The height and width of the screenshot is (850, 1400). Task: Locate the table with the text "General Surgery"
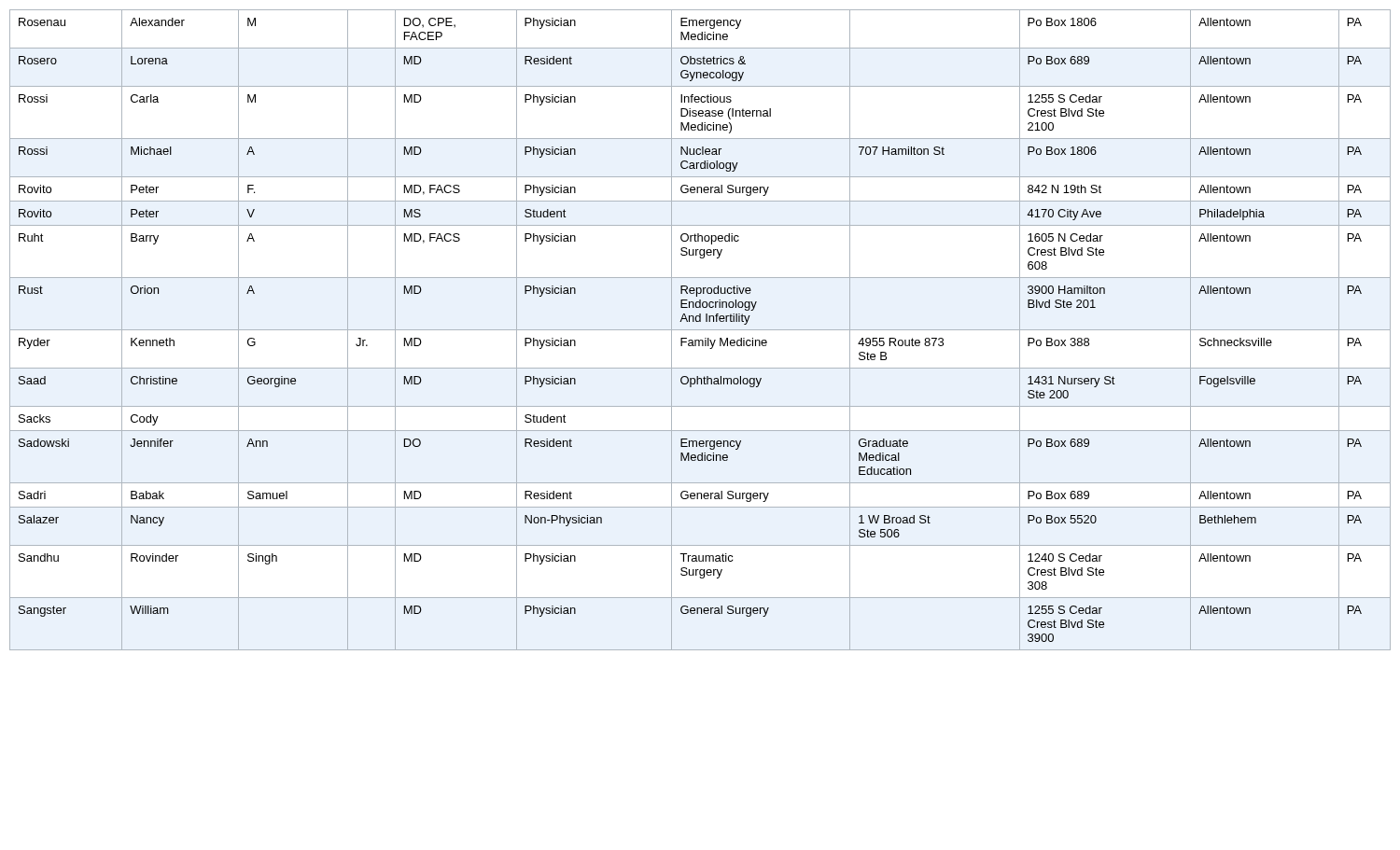tap(700, 330)
